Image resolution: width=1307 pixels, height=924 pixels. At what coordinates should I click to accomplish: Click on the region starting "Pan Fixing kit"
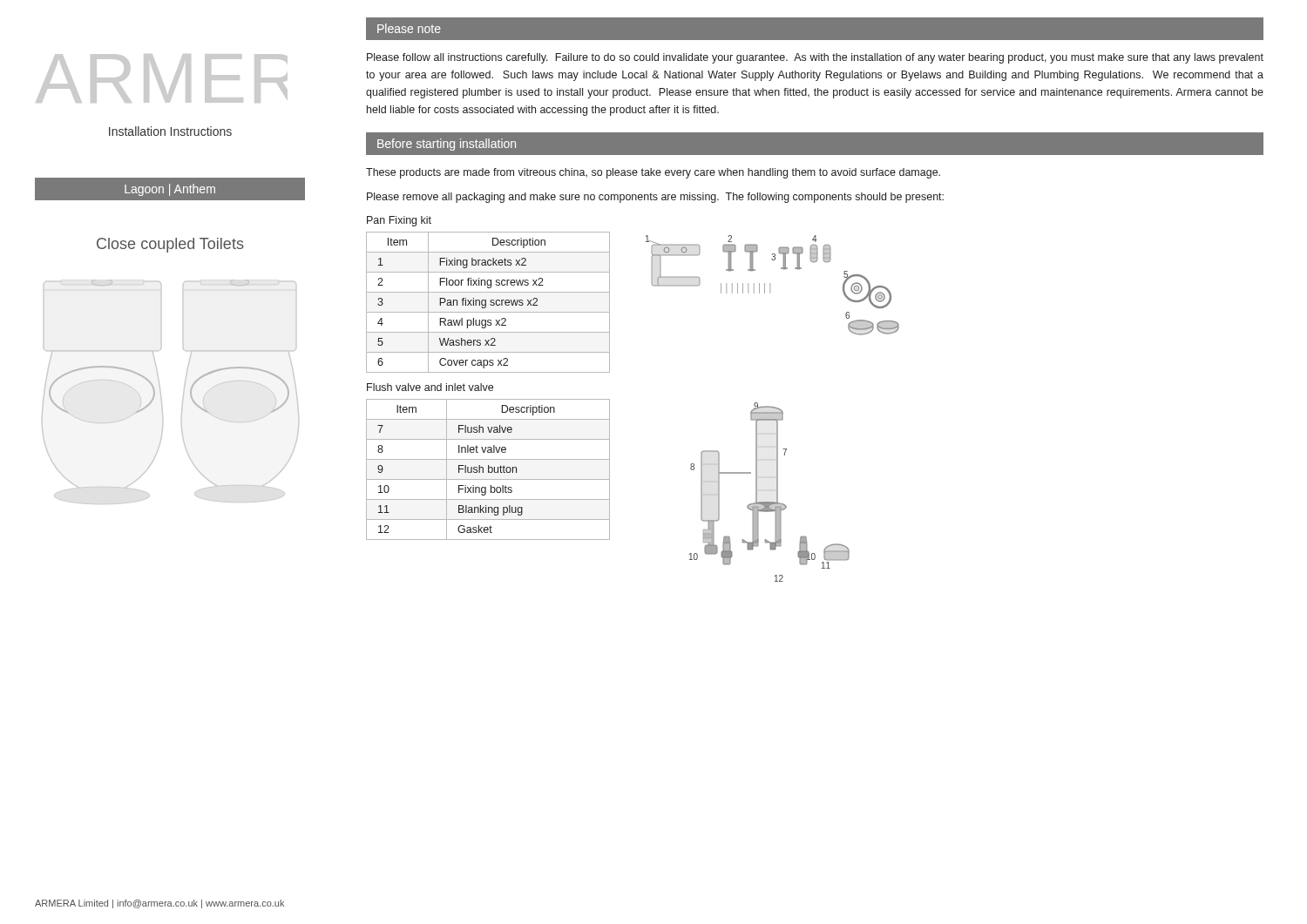pos(399,220)
